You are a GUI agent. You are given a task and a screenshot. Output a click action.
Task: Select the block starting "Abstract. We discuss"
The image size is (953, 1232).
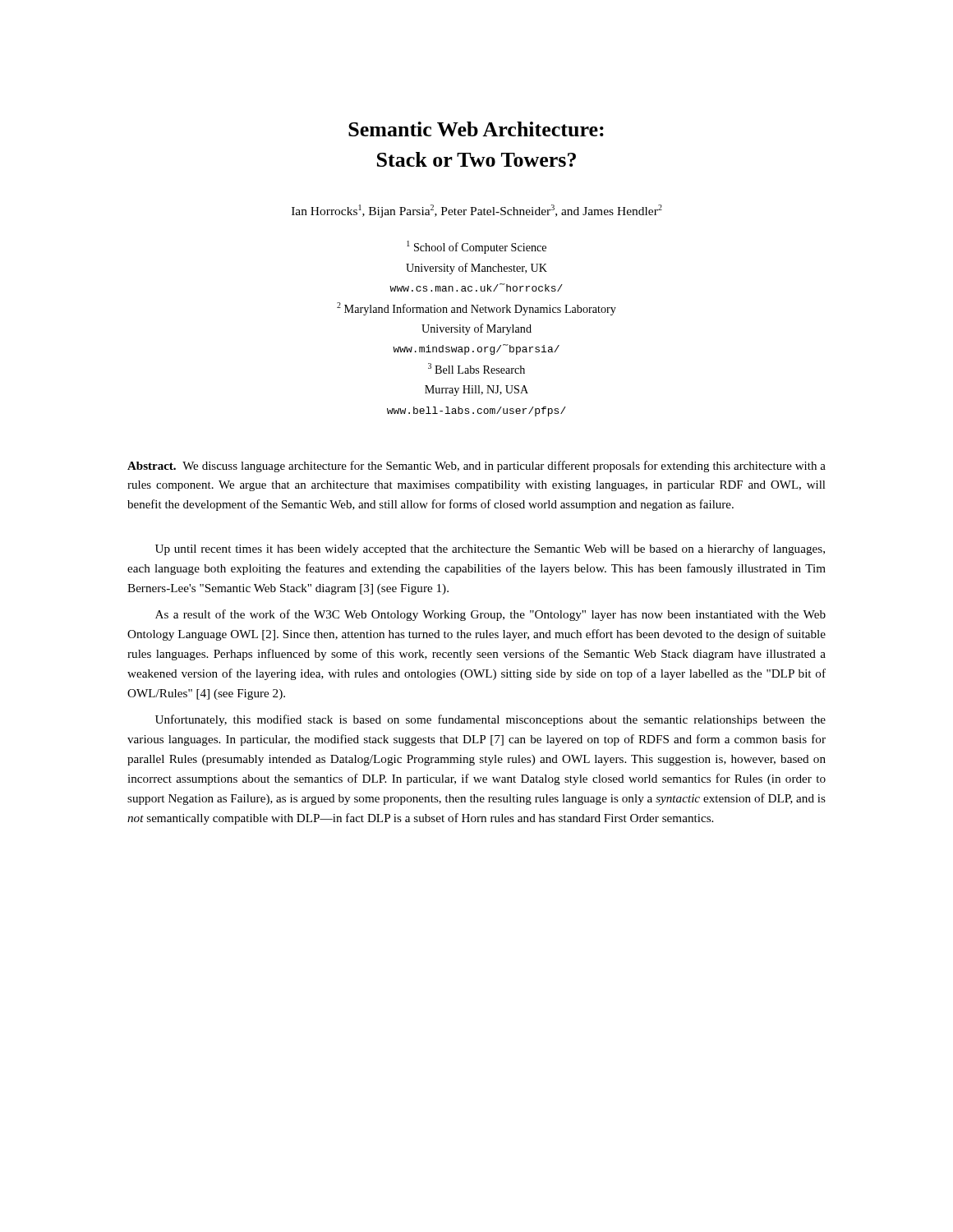click(x=476, y=485)
